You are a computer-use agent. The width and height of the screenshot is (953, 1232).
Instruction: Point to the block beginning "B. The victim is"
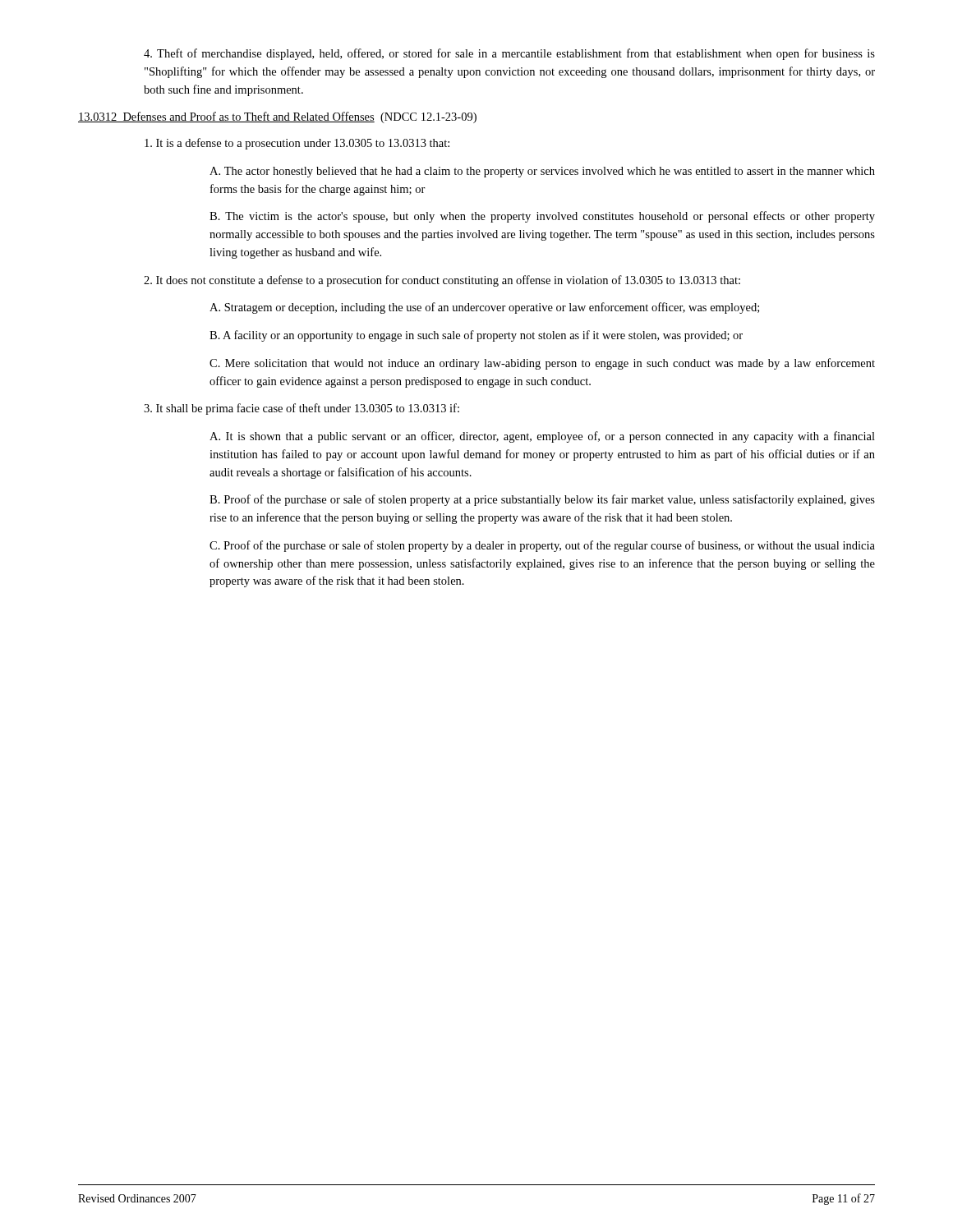pyautogui.click(x=542, y=234)
